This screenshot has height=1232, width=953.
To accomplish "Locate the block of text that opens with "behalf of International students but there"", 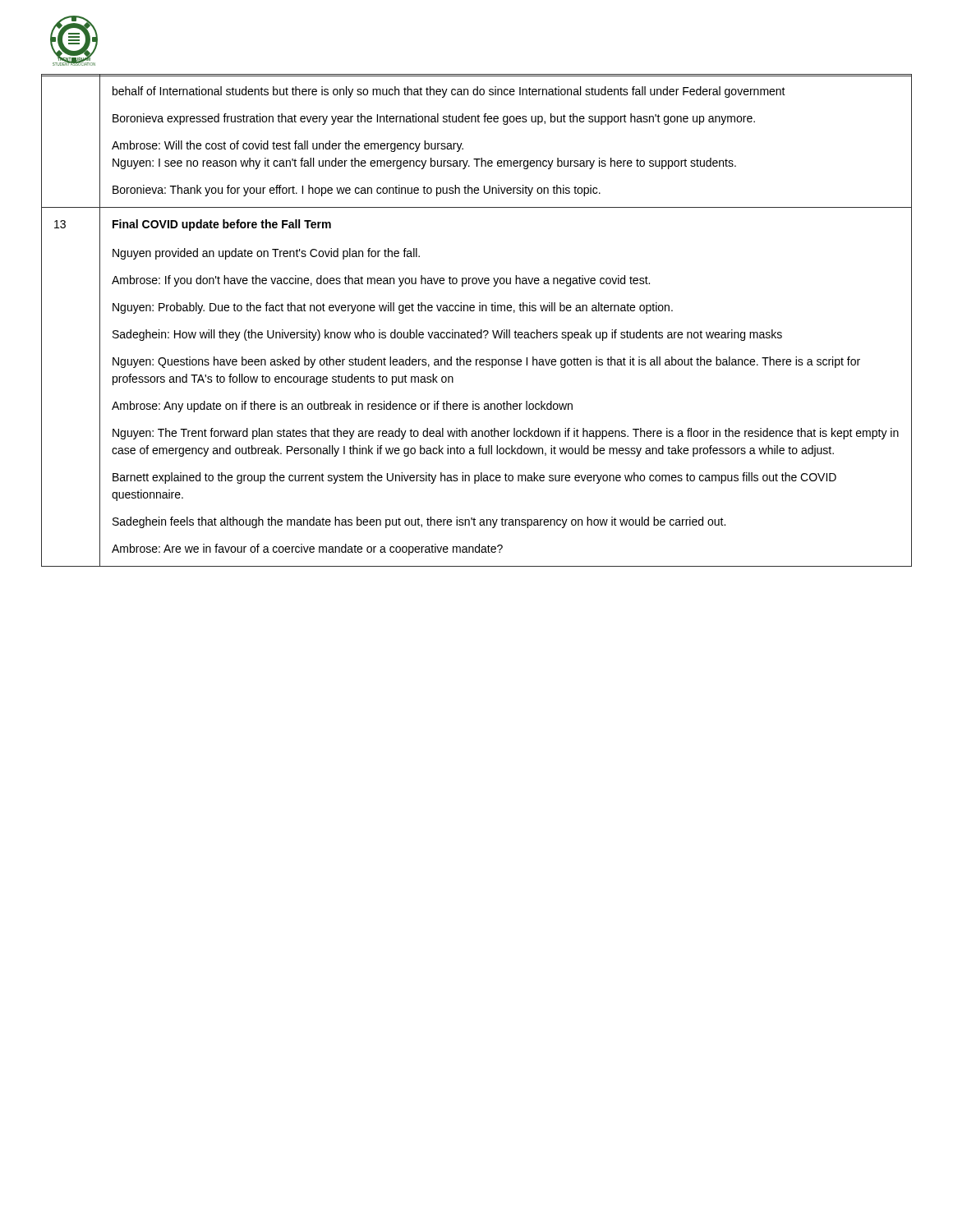I will [449, 92].
